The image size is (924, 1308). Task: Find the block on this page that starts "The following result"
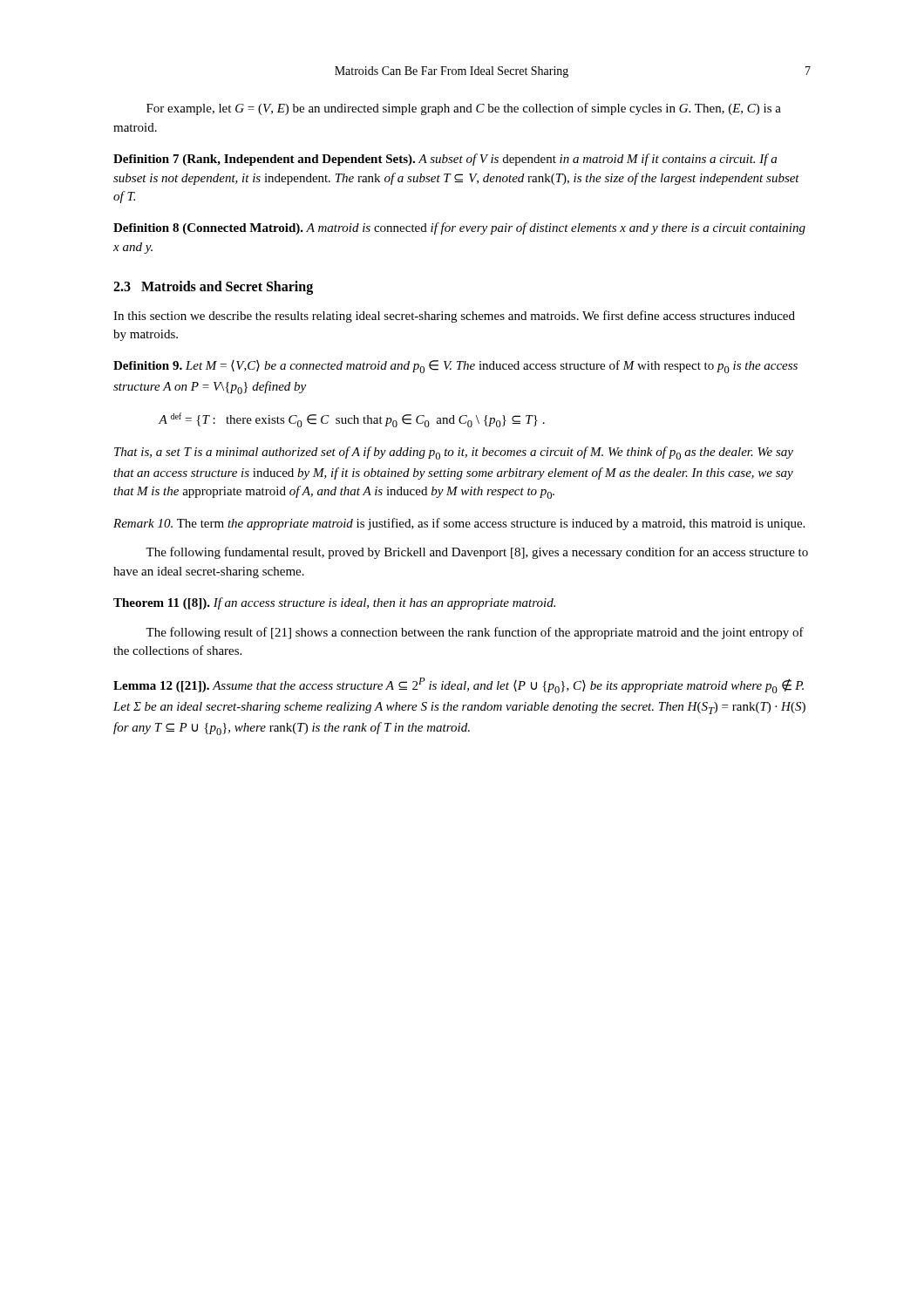462,642
